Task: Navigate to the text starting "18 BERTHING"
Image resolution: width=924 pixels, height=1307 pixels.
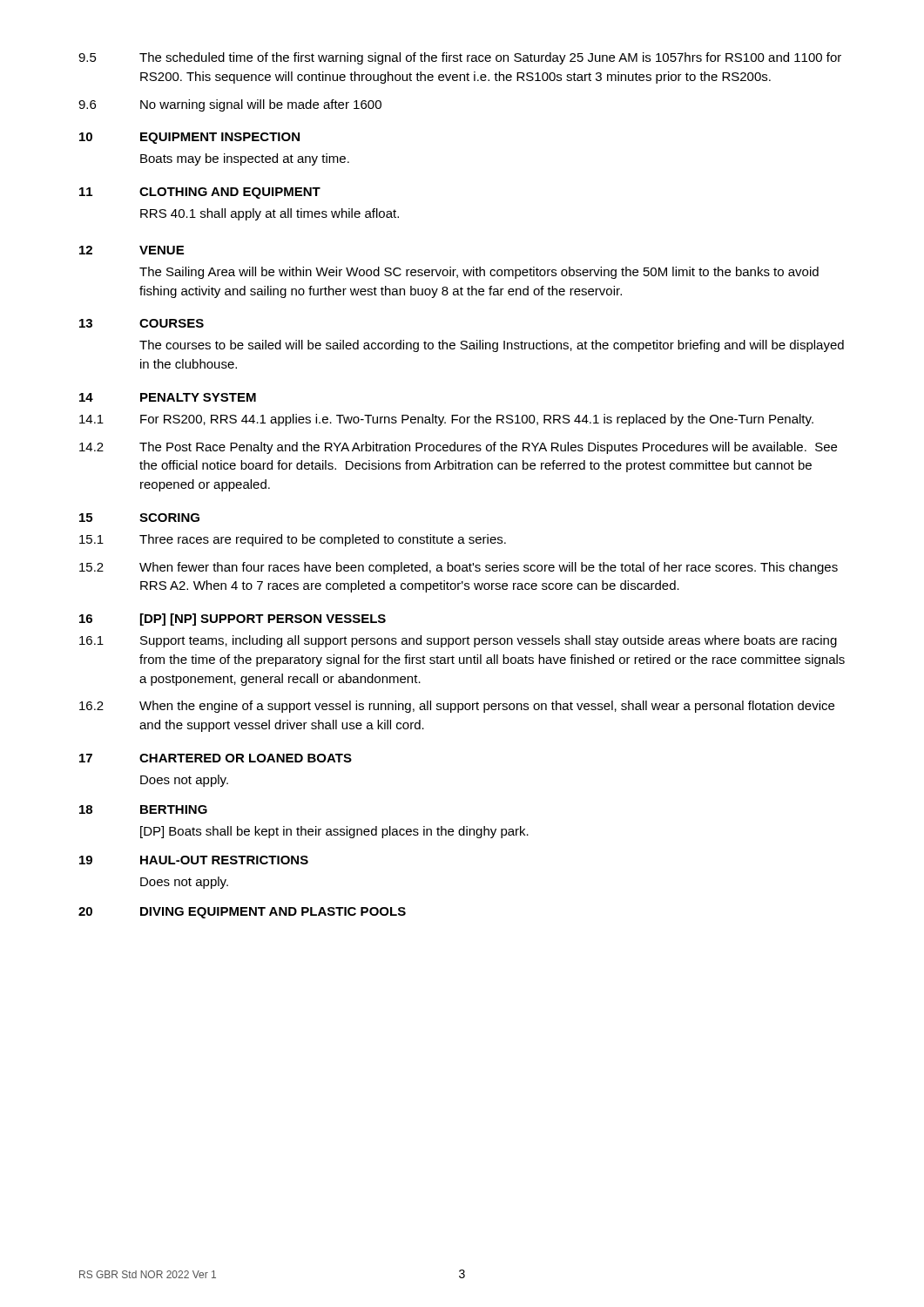Action: point(143,809)
